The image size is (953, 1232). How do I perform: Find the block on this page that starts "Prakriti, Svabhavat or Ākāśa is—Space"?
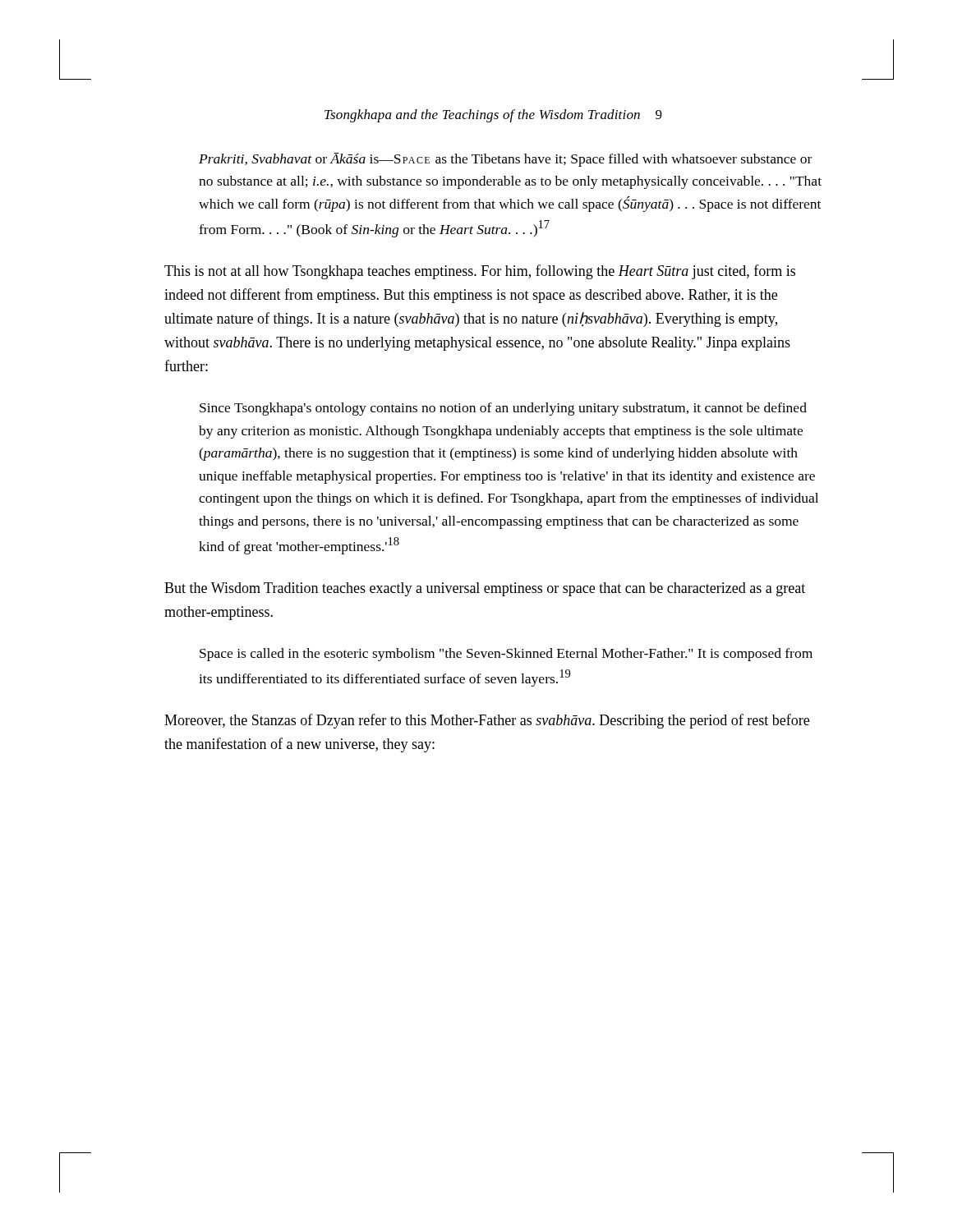click(510, 194)
